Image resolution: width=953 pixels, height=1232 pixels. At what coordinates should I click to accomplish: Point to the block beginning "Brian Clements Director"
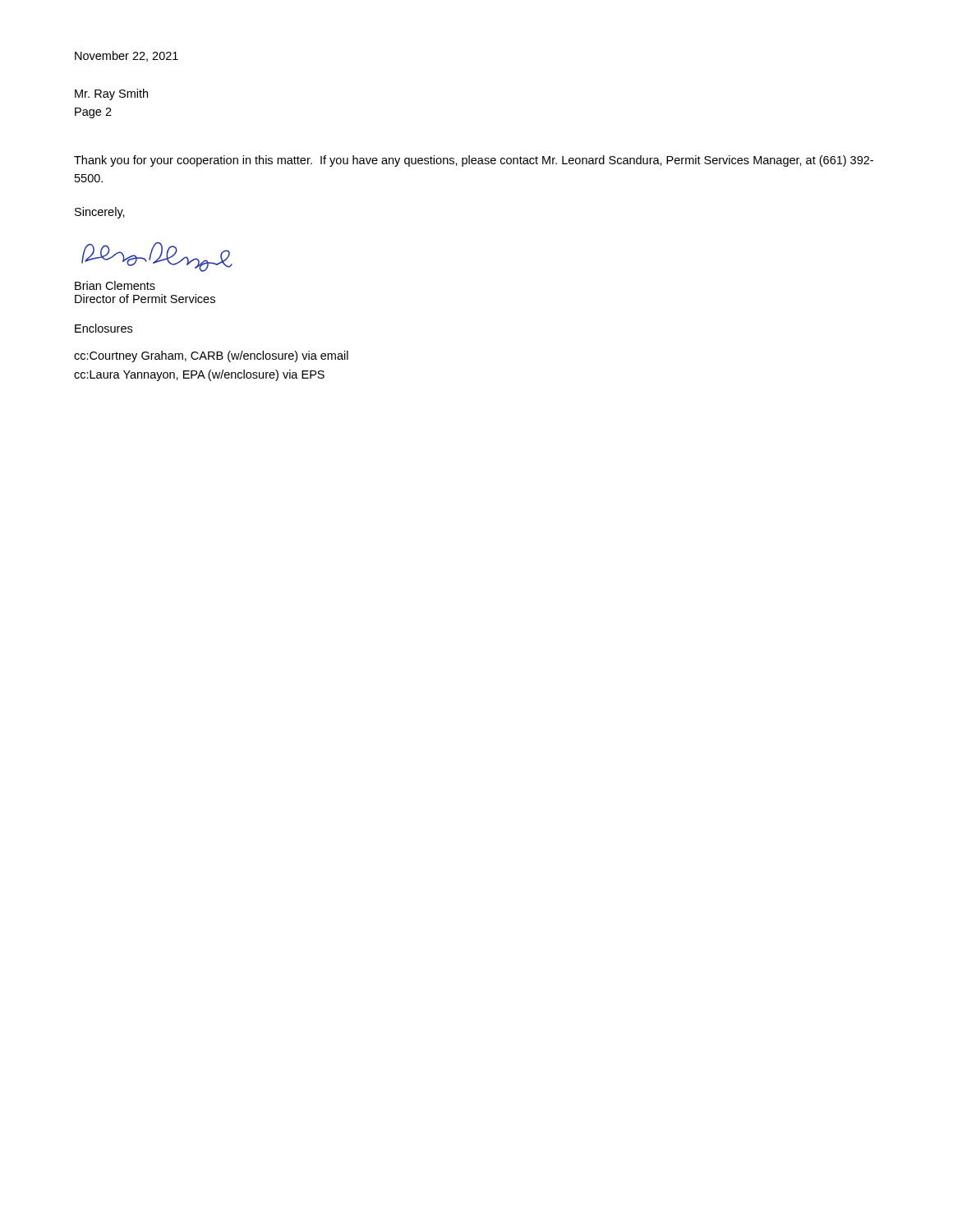click(x=115, y=285)
